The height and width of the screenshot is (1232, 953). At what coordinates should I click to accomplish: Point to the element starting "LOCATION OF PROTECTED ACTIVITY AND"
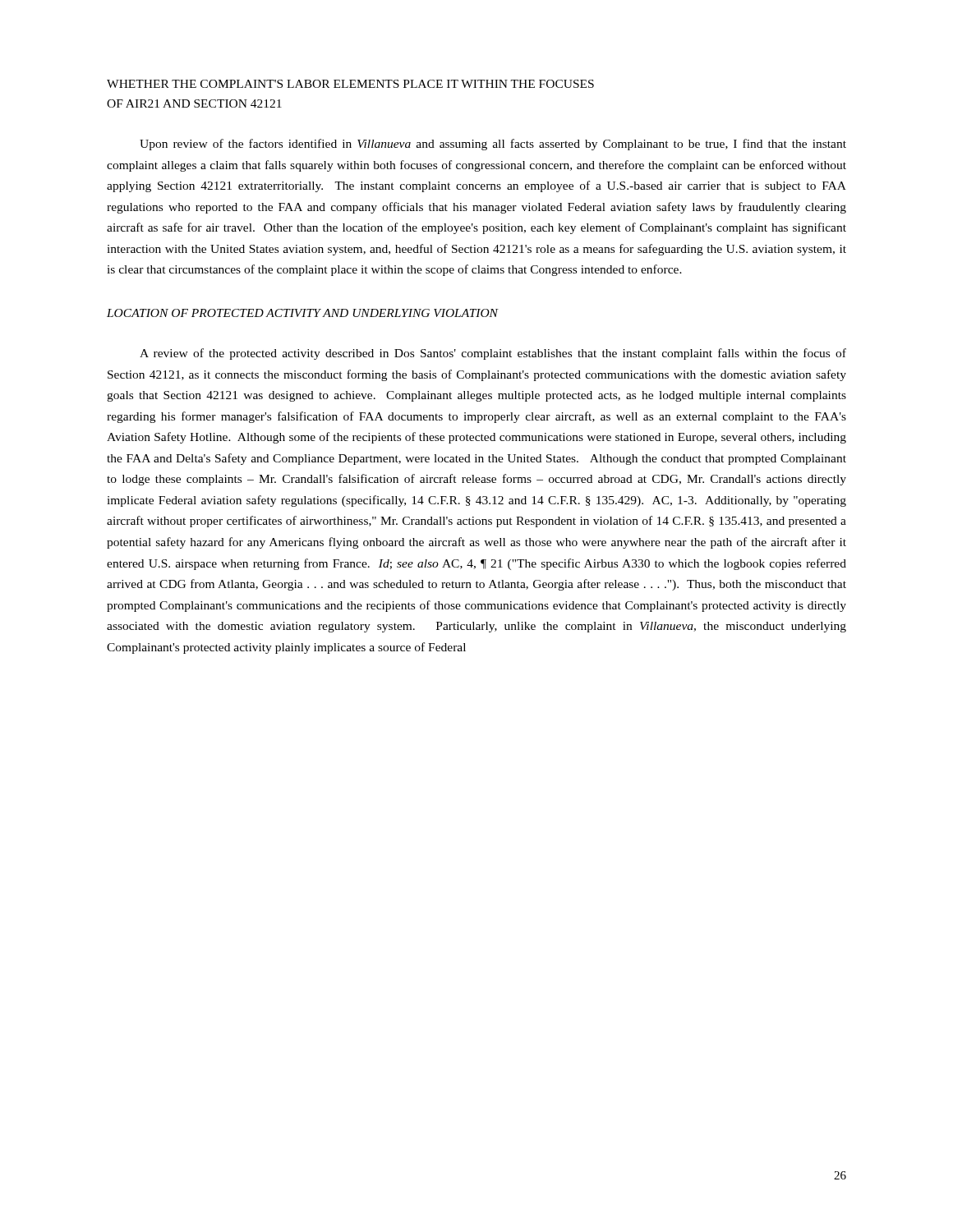302,312
